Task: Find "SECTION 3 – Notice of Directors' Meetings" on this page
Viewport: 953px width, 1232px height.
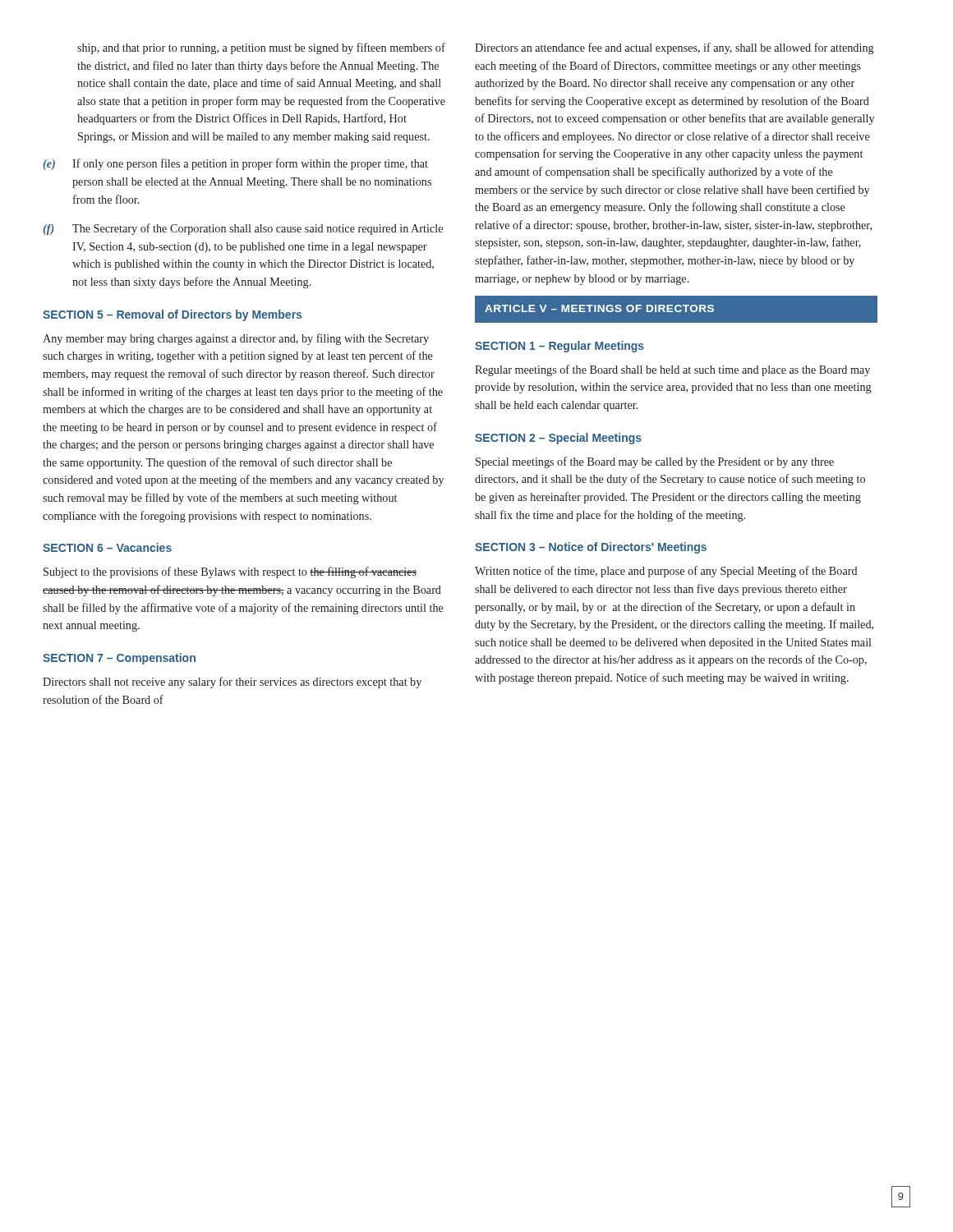Action: pos(591,547)
